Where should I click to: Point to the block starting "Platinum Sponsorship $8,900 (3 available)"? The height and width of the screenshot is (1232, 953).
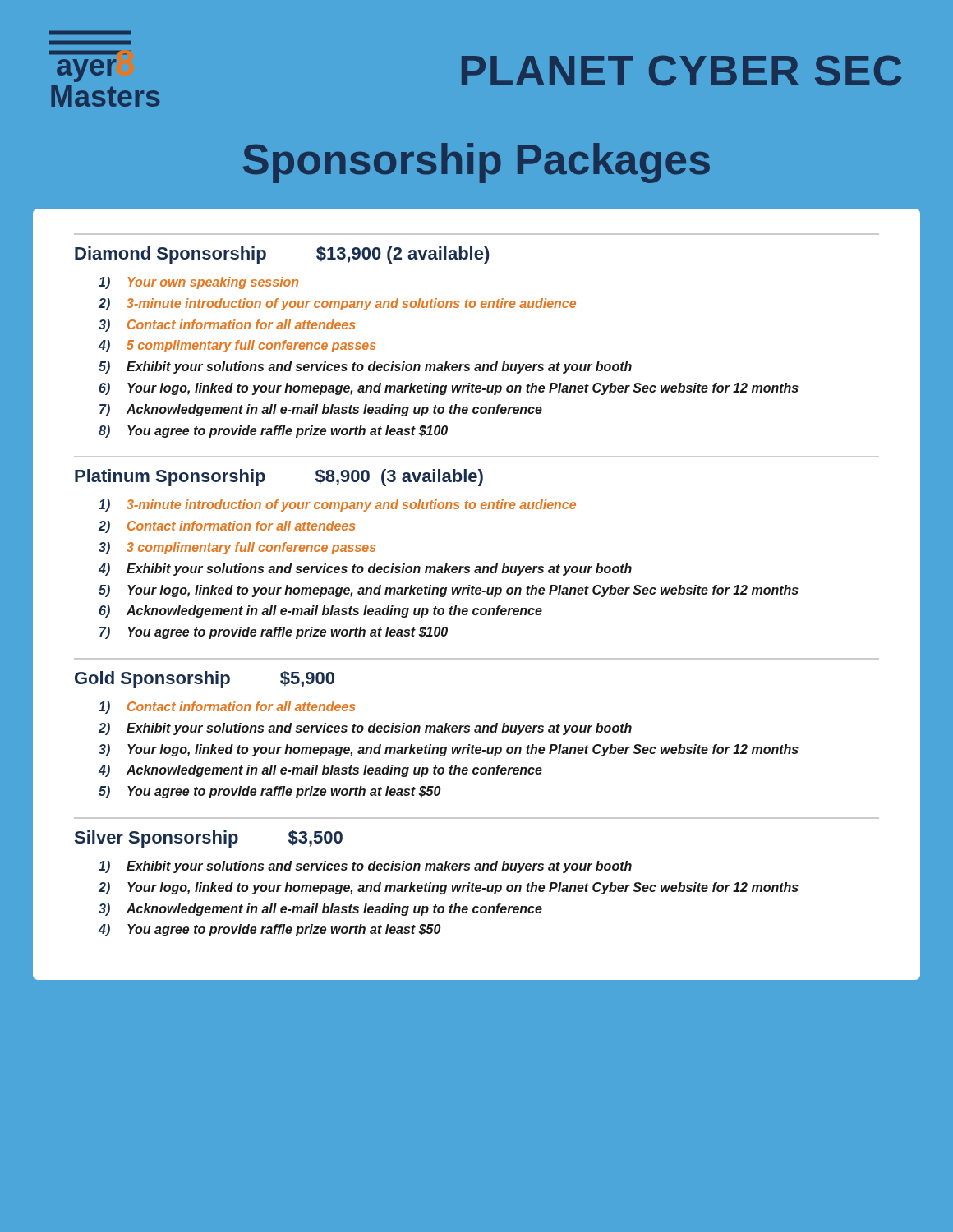(171, 478)
